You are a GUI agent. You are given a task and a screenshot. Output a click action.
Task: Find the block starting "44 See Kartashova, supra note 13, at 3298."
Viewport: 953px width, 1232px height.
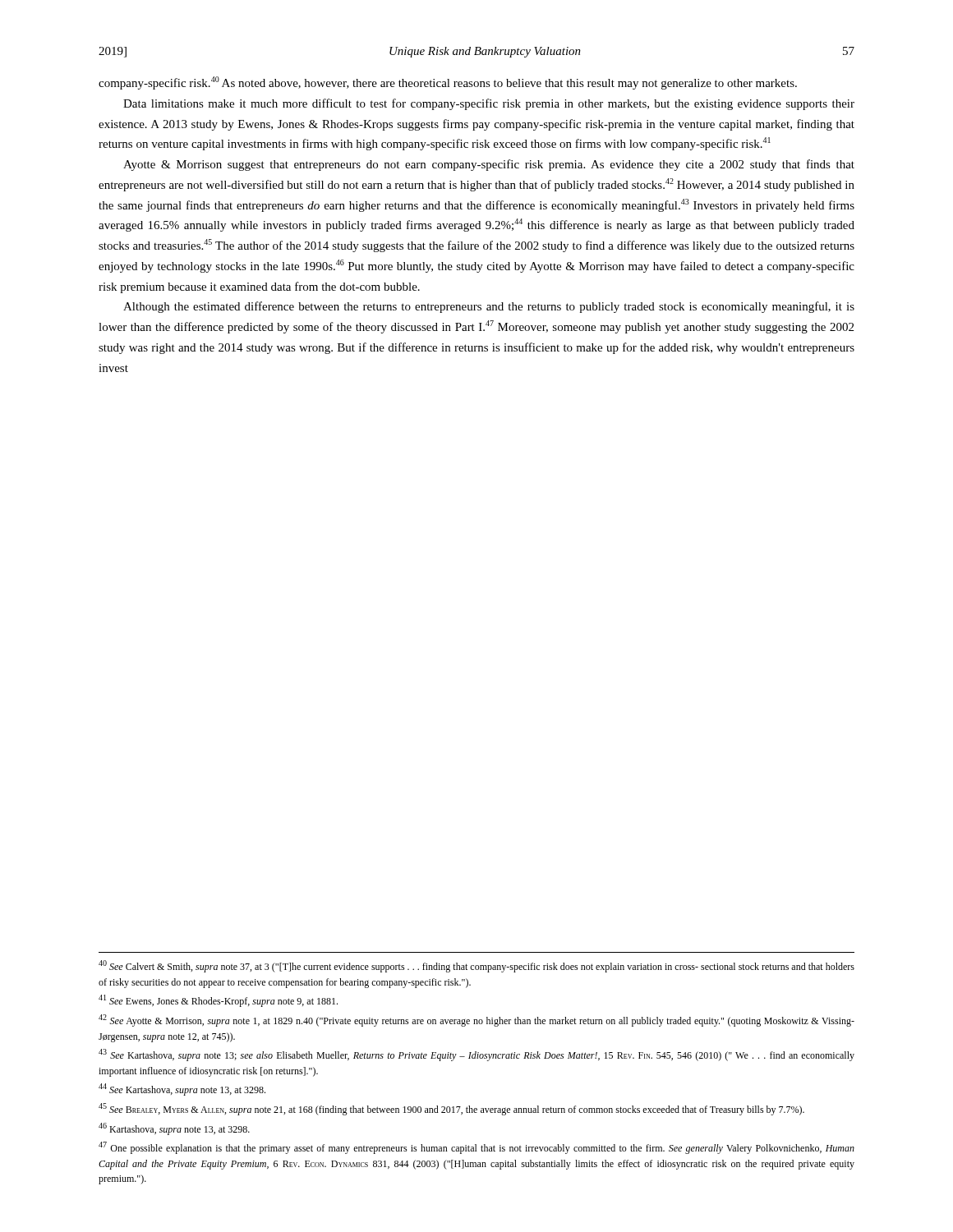182,1089
